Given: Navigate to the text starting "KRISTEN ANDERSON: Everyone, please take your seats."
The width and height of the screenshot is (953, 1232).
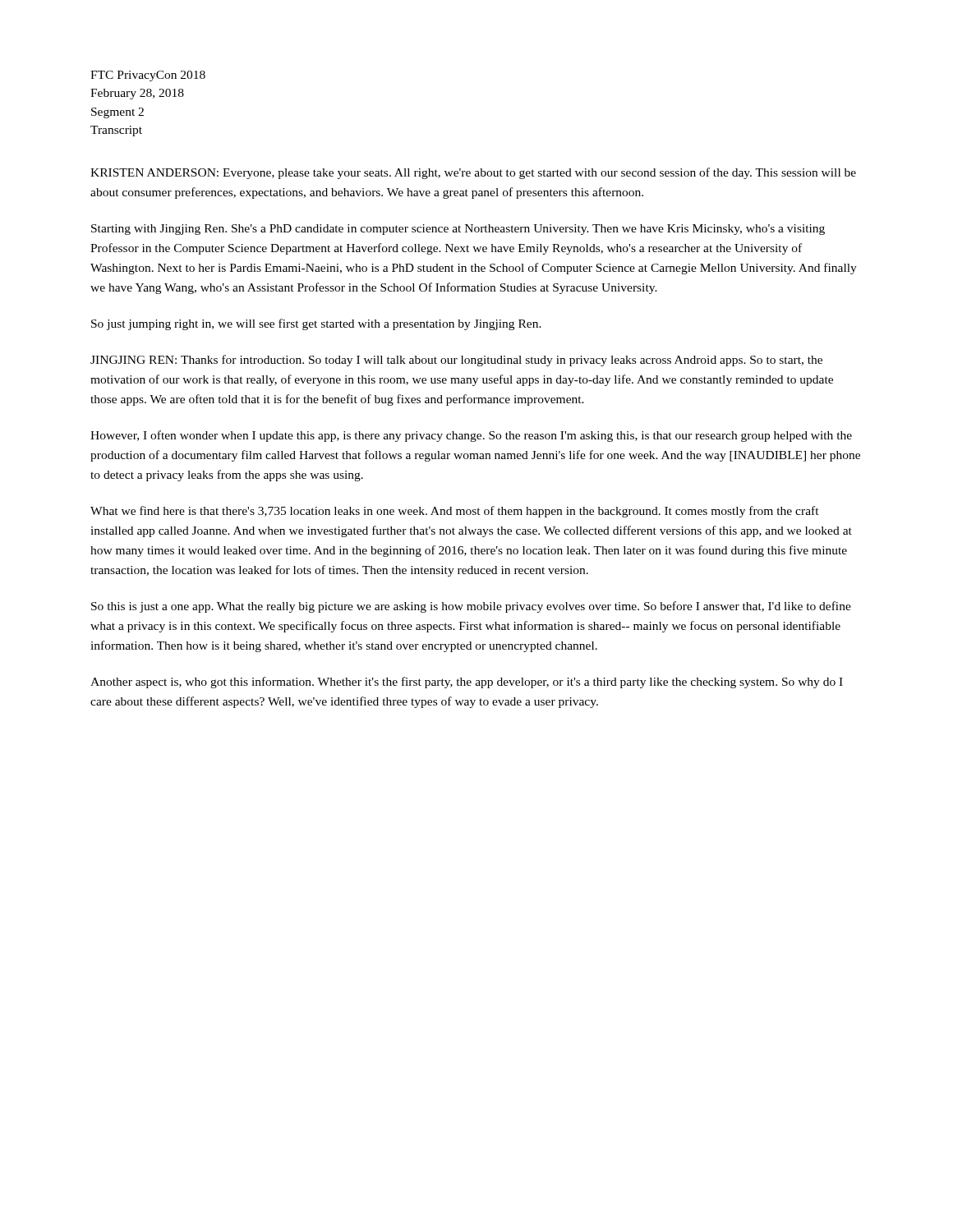Looking at the screenshot, I should point(473,182).
